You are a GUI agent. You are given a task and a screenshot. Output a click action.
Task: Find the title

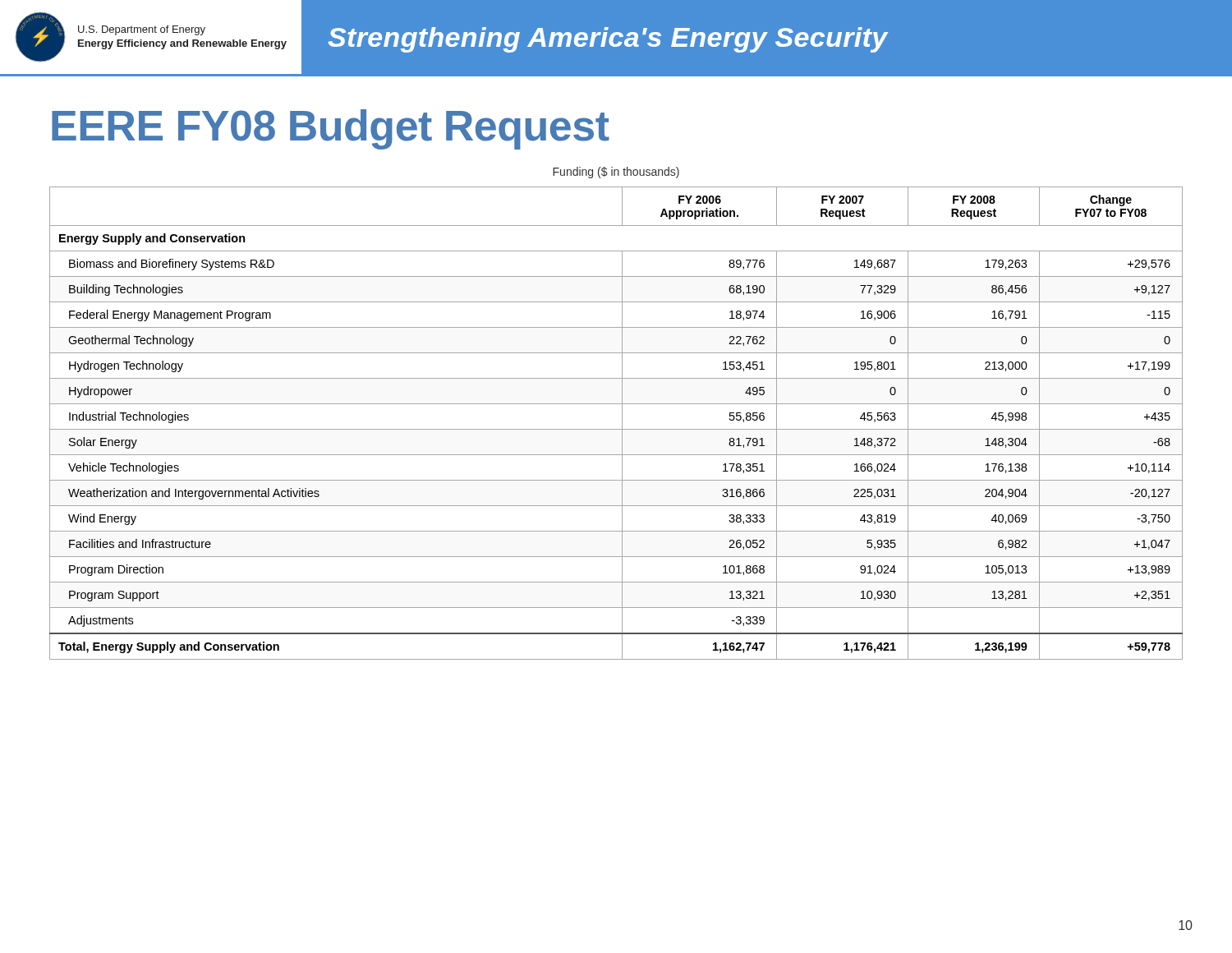(329, 126)
